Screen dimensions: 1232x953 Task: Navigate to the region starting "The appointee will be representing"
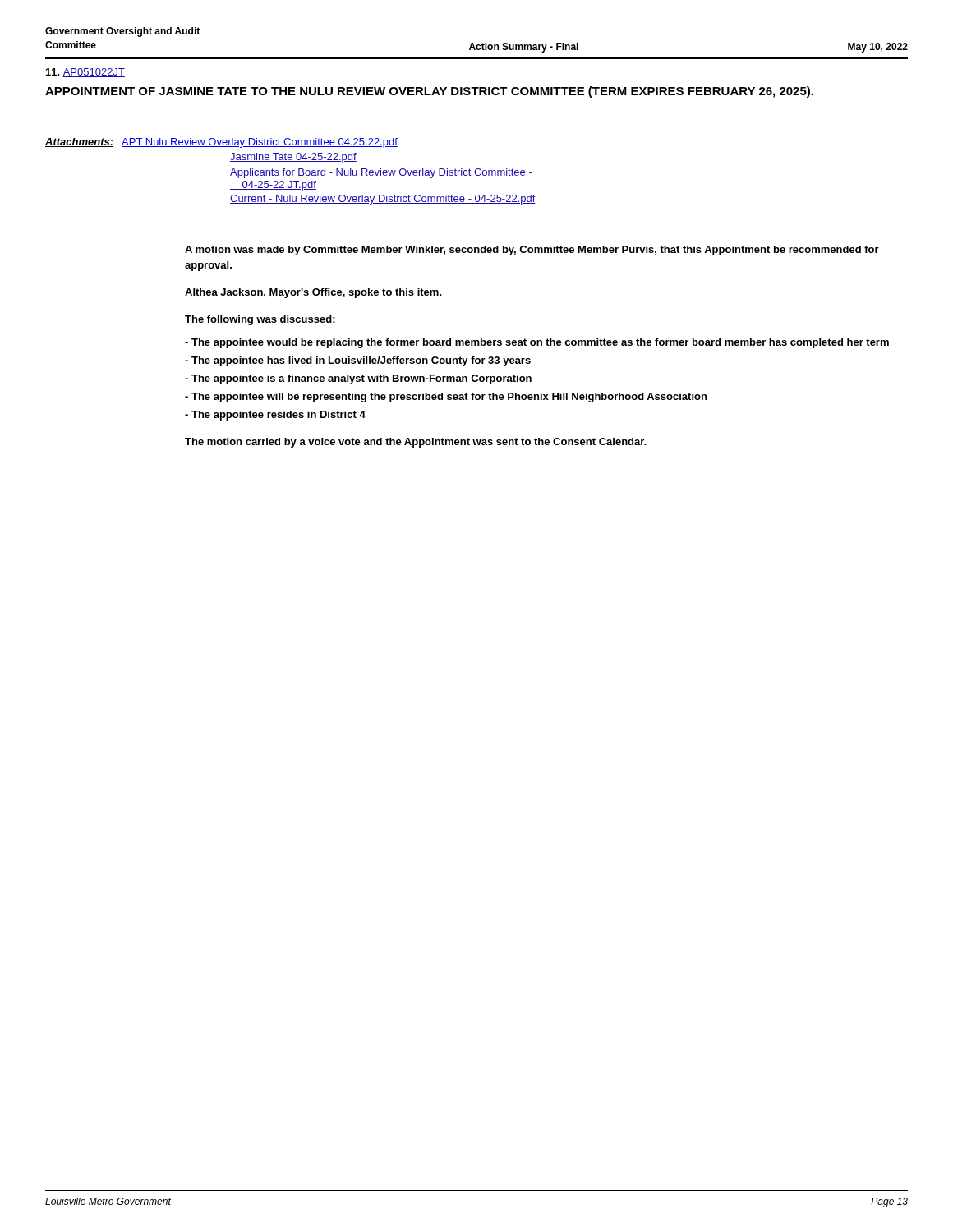[x=446, y=396]
